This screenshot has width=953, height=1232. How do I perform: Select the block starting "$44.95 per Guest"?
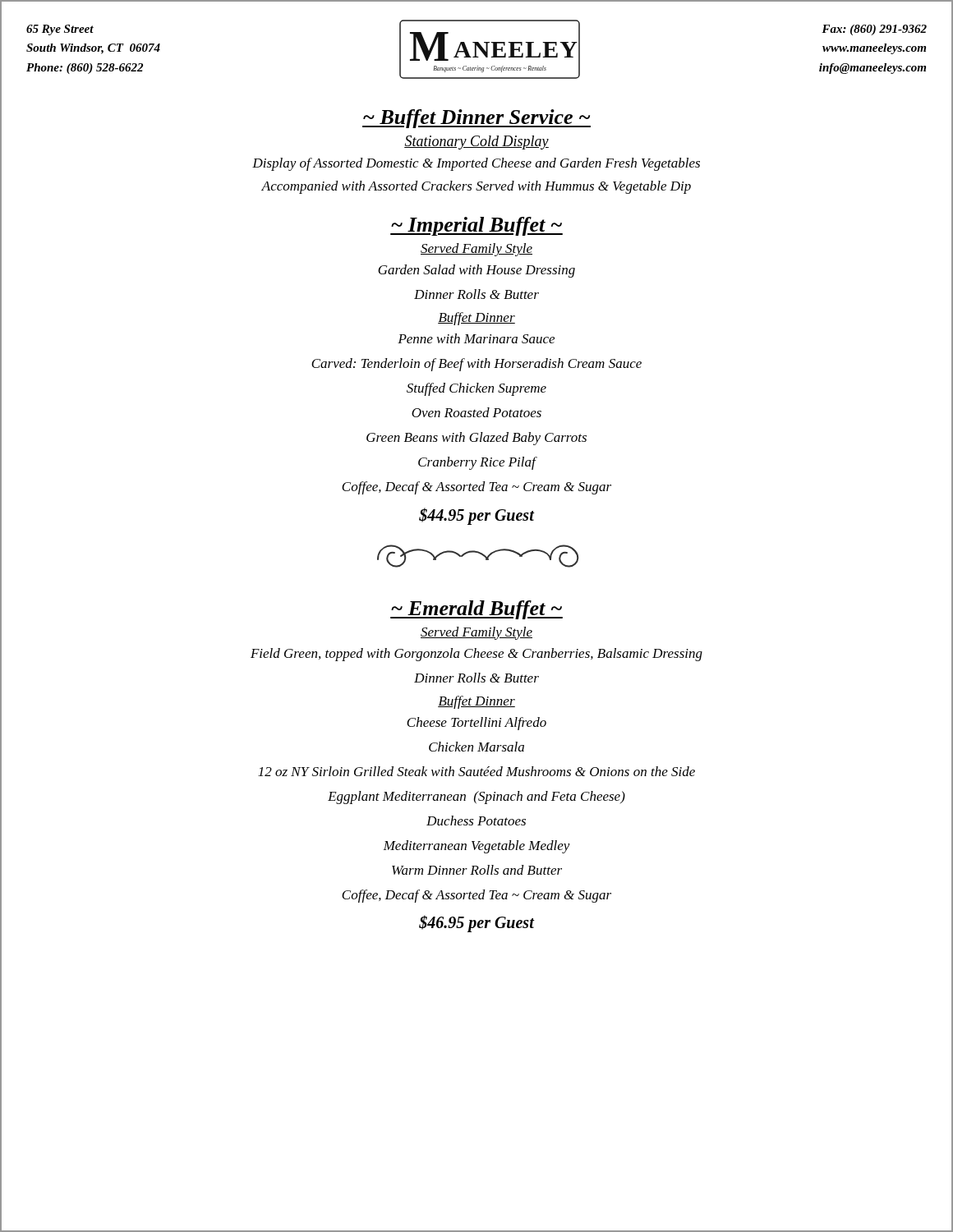pyautogui.click(x=476, y=515)
